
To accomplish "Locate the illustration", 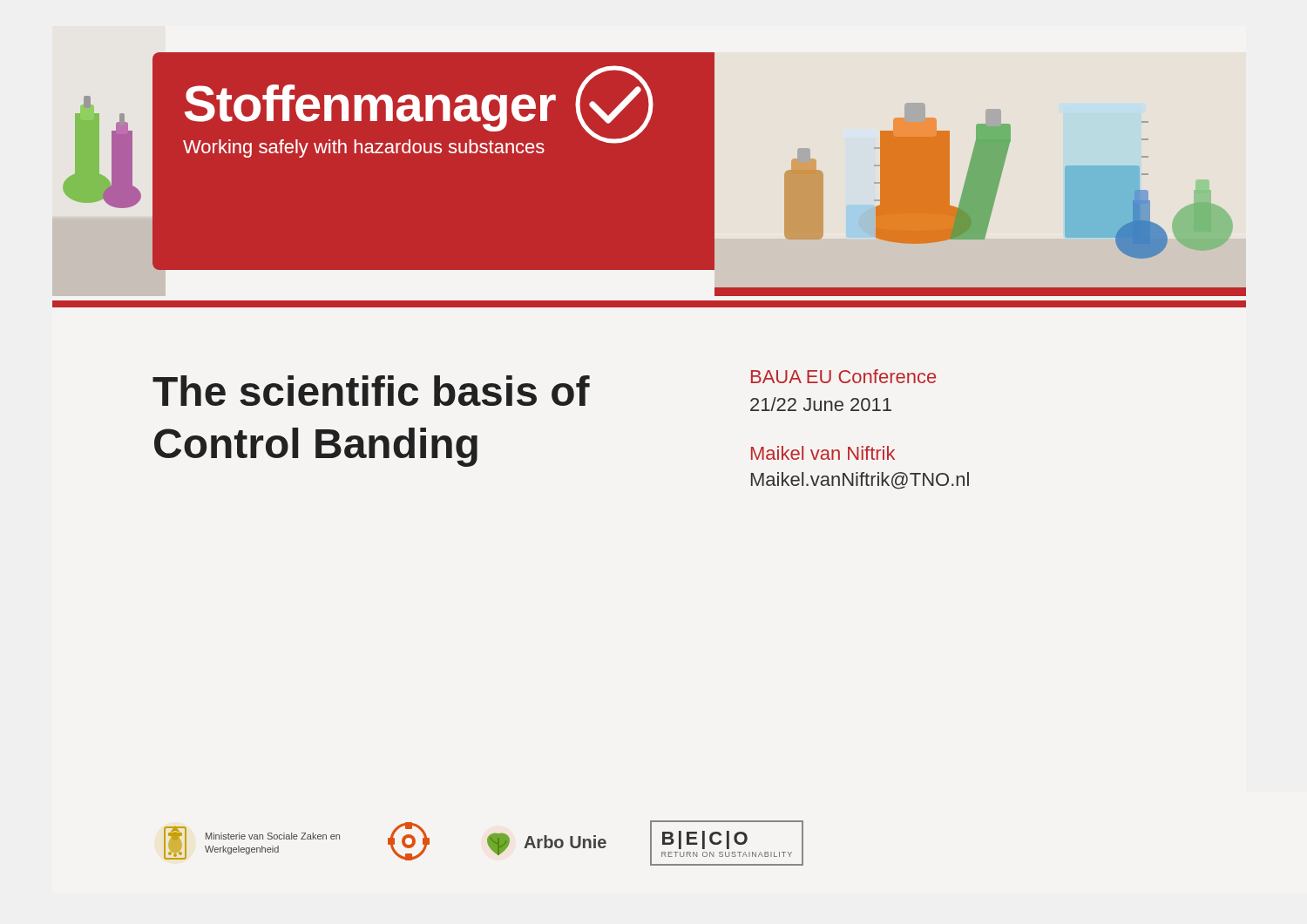I will tap(649, 174).
